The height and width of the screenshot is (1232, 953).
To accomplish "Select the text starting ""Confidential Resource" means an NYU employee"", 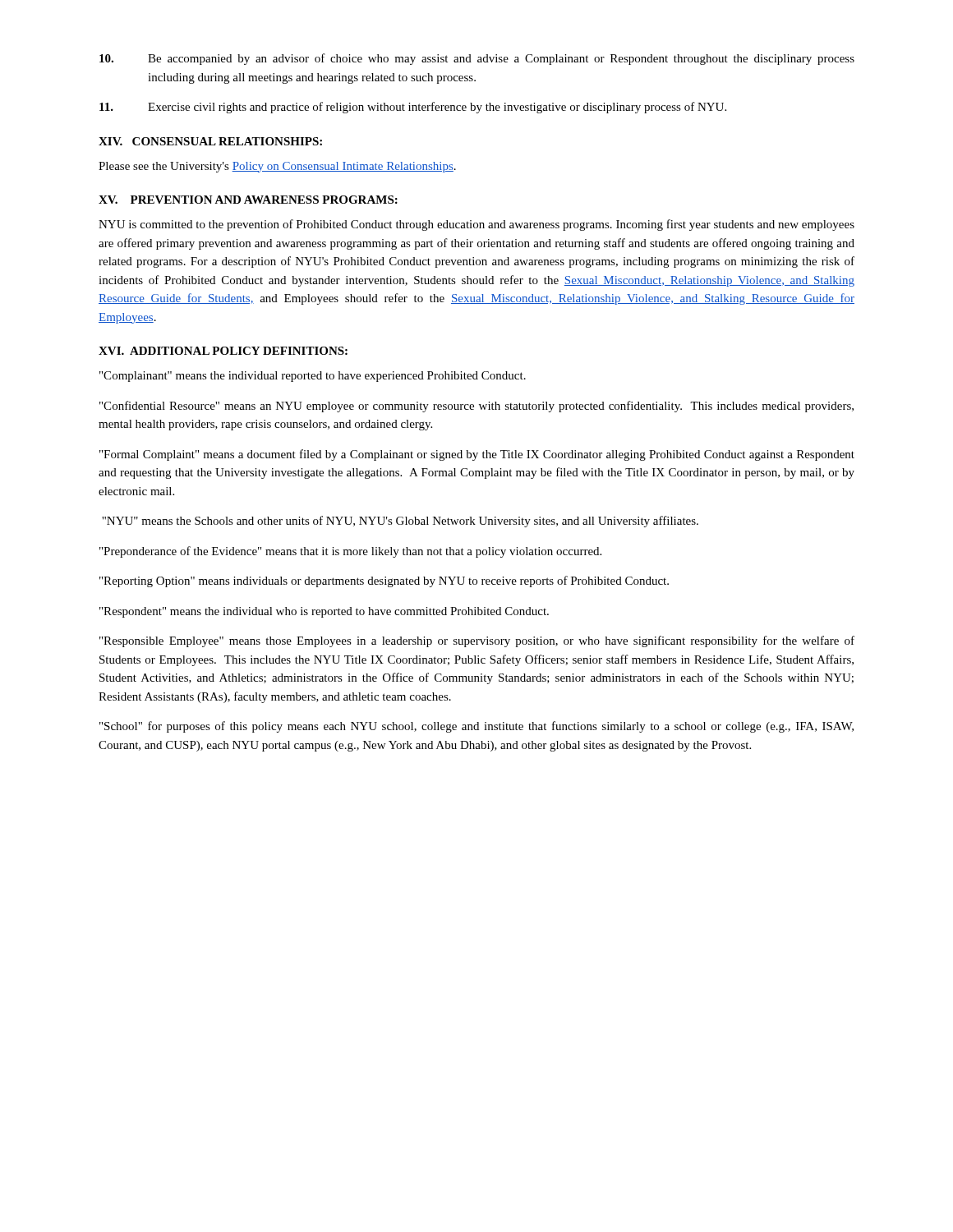I will (476, 415).
